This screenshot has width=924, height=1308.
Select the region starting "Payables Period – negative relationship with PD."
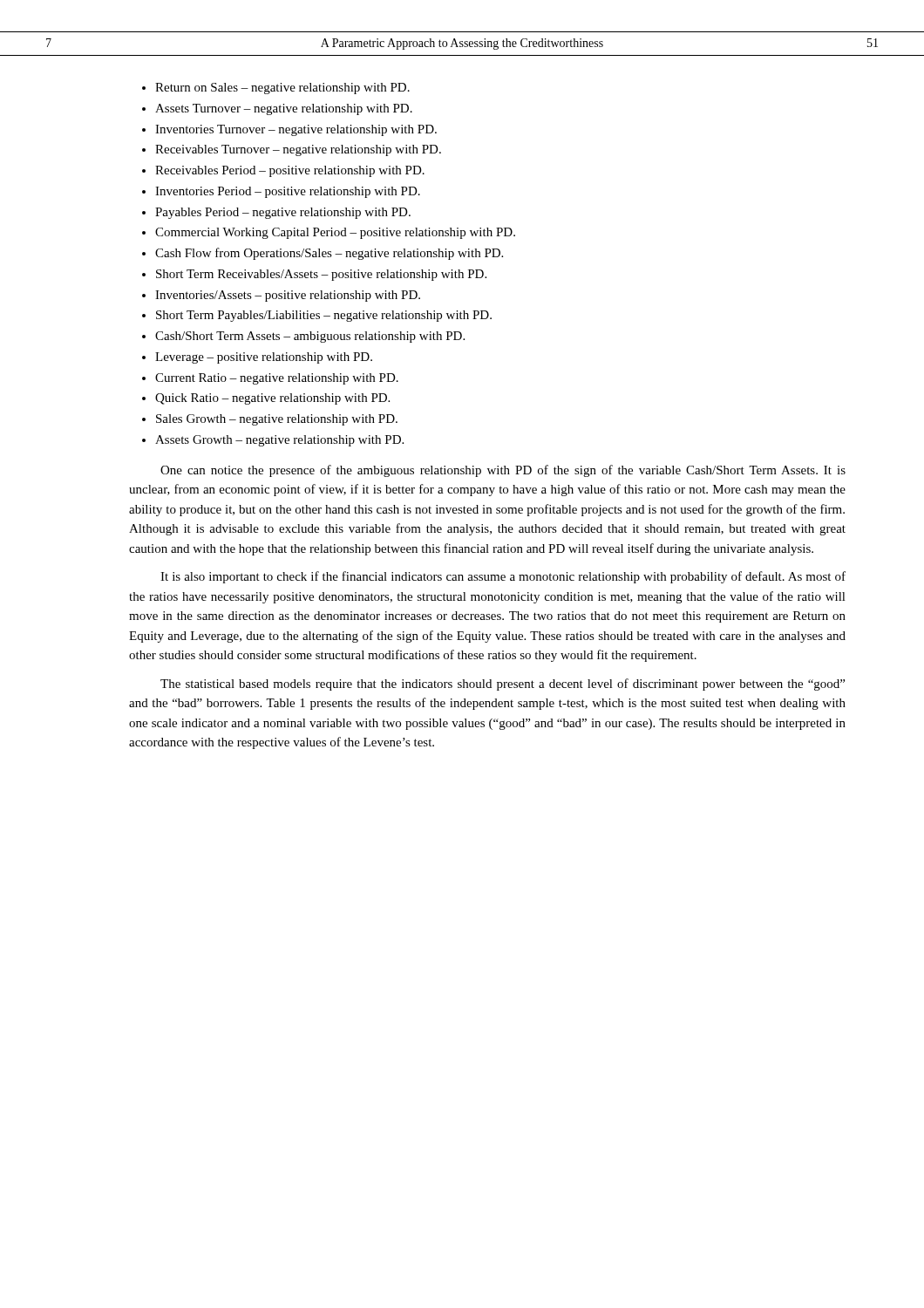(x=283, y=213)
